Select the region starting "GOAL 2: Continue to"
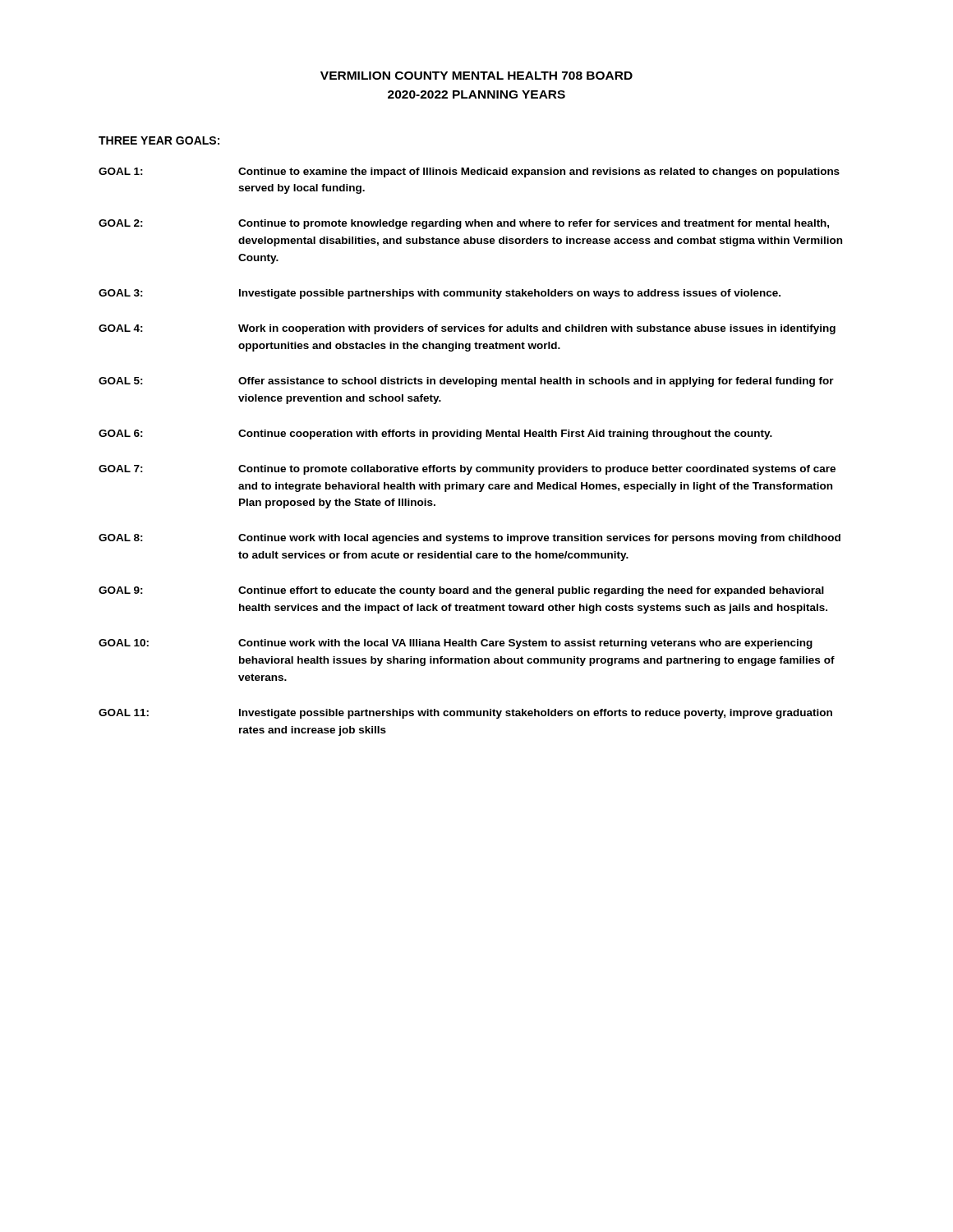This screenshot has height=1232, width=953. (x=476, y=241)
